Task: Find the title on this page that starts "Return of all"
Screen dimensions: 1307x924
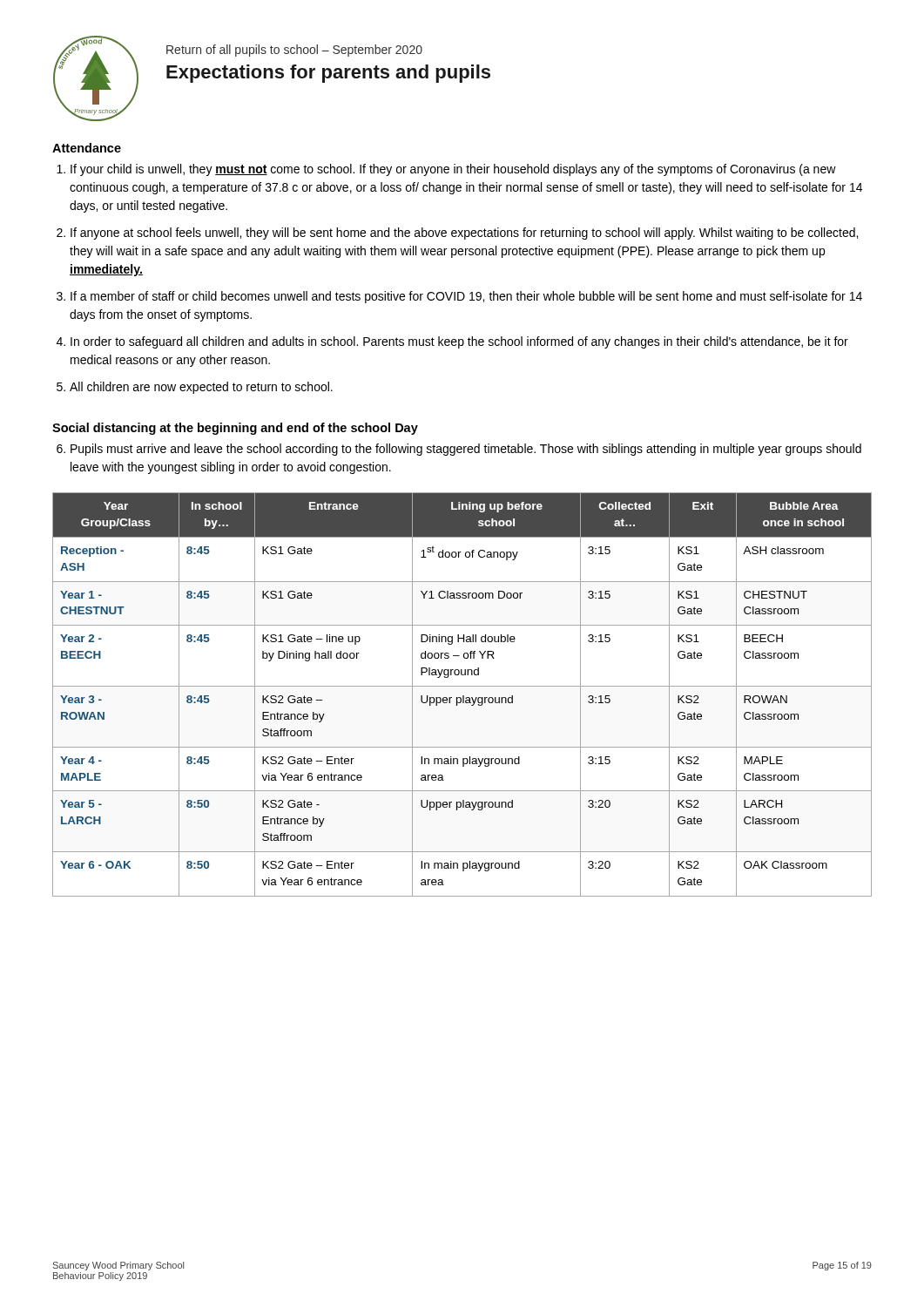Action: (294, 51)
